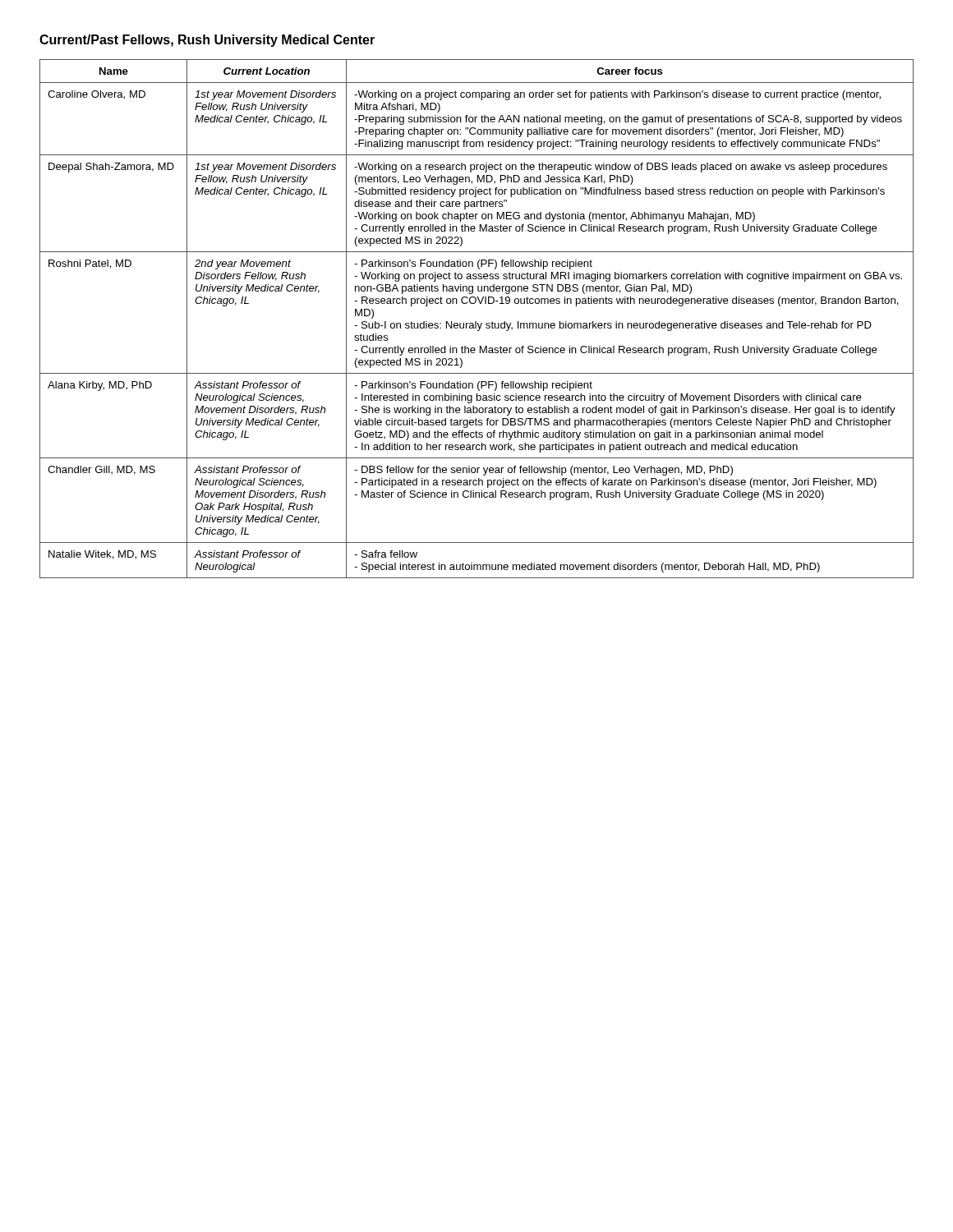
Task: Find the table that mentions "Current Location"
Action: tap(476, 319)
